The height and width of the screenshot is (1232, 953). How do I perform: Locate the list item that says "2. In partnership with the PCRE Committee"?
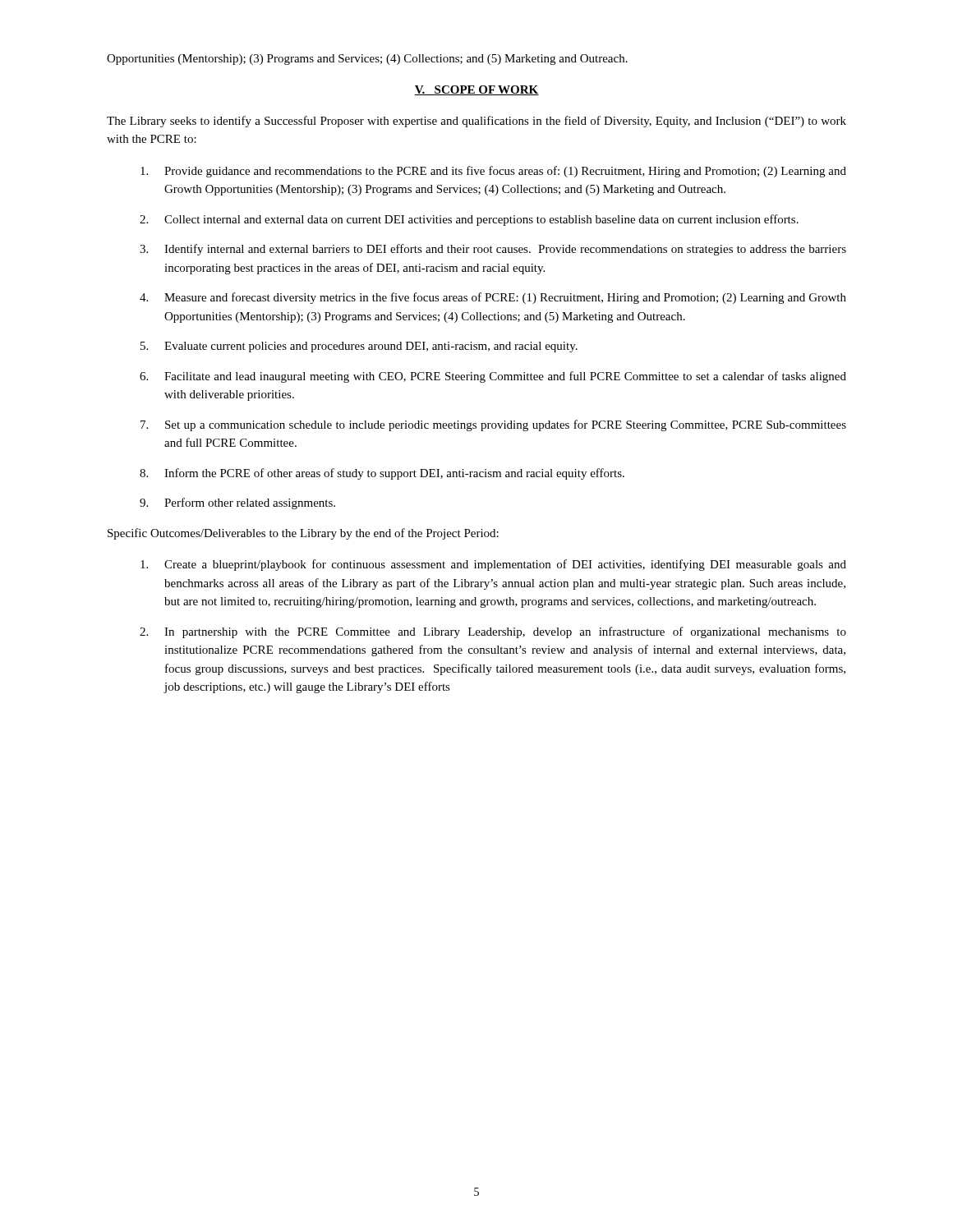point(493,659)
